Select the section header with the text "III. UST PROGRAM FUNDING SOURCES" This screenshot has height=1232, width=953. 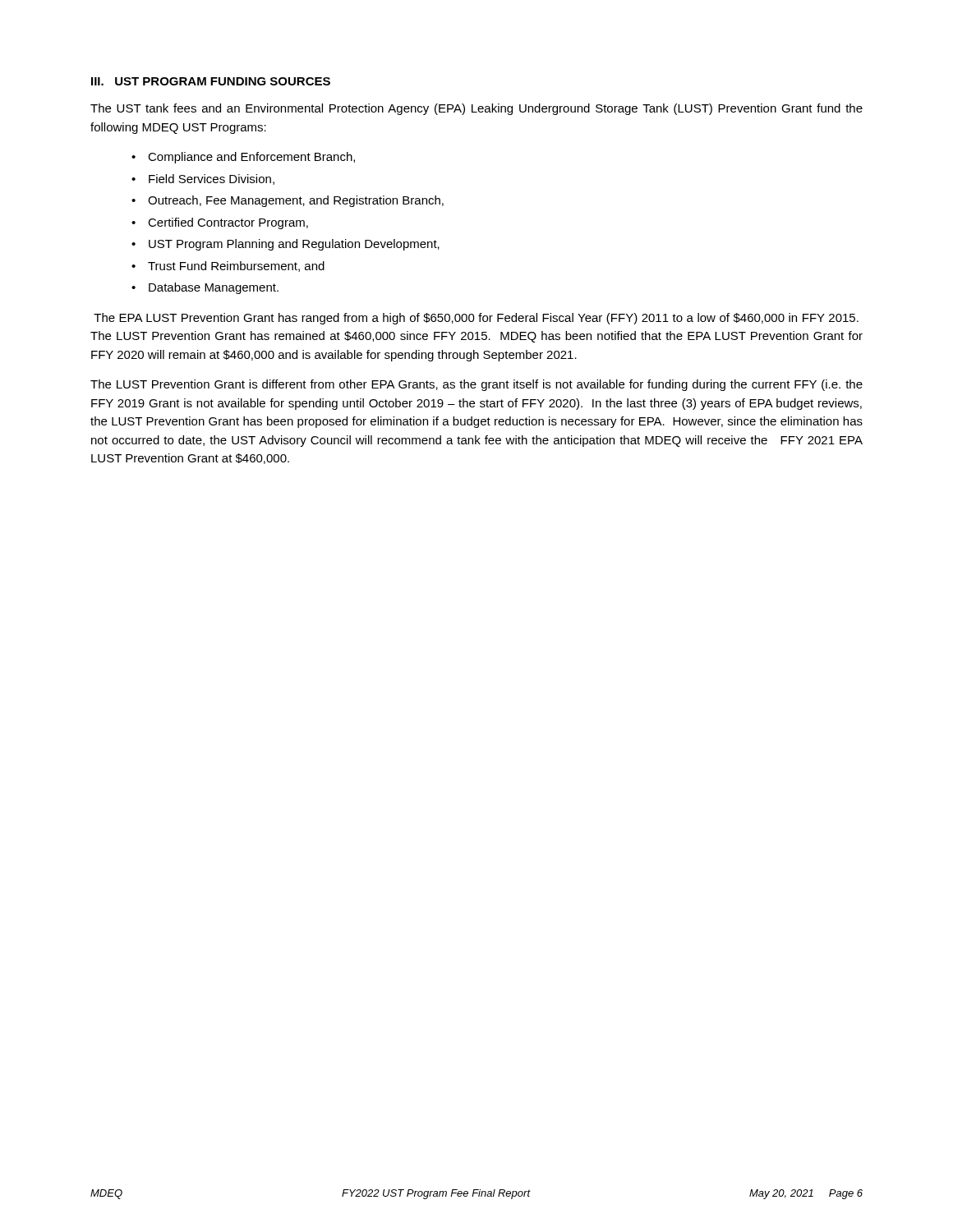point(211,81)
